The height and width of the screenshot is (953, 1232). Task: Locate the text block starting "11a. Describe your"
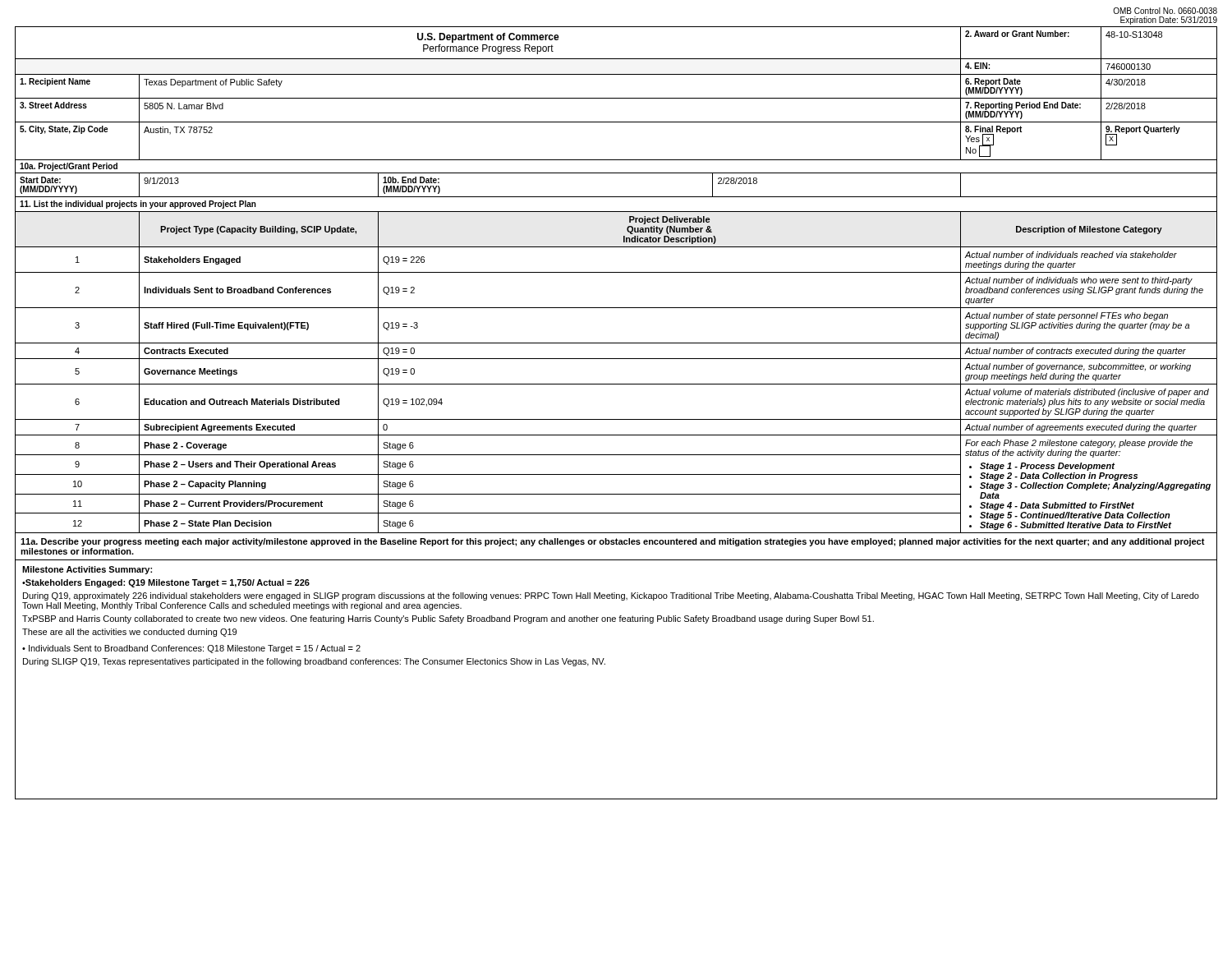[612, 546]
